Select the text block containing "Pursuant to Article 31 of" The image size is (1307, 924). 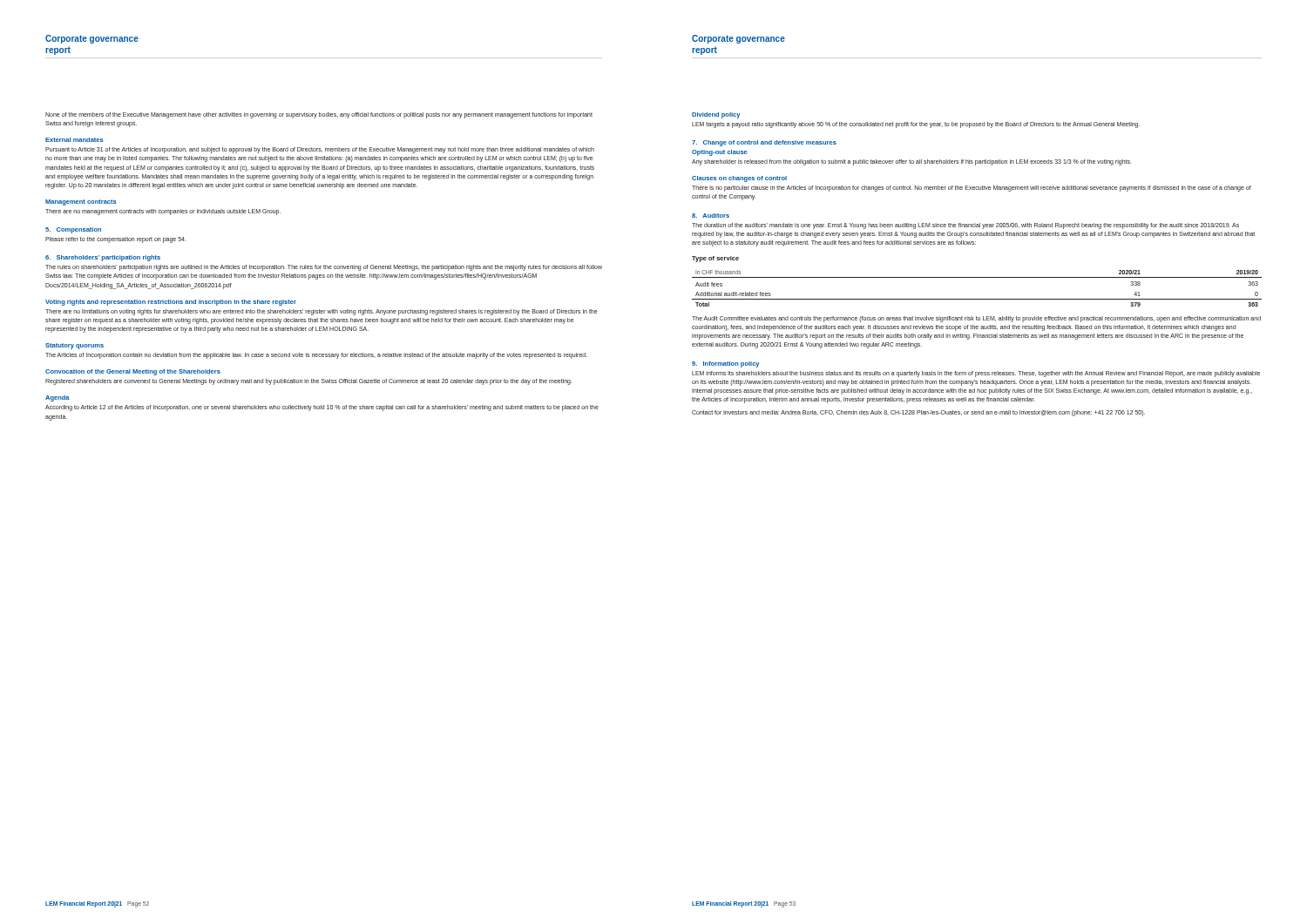click(320, 167)
